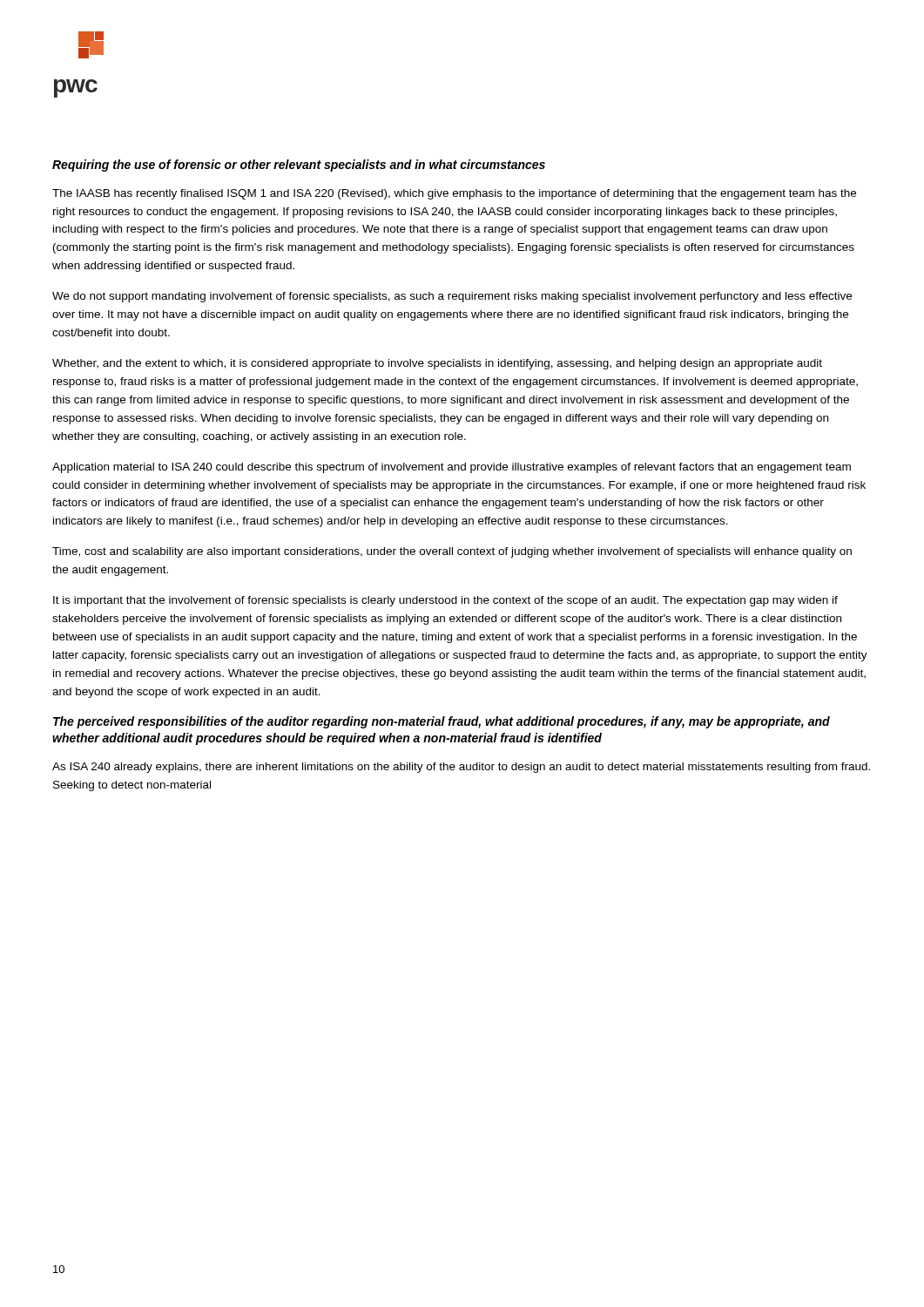This screenshot has width=924, height=1307.
Task: Select the text starting "Application material to ISA 240 could describe"
Action: [459, 494]
